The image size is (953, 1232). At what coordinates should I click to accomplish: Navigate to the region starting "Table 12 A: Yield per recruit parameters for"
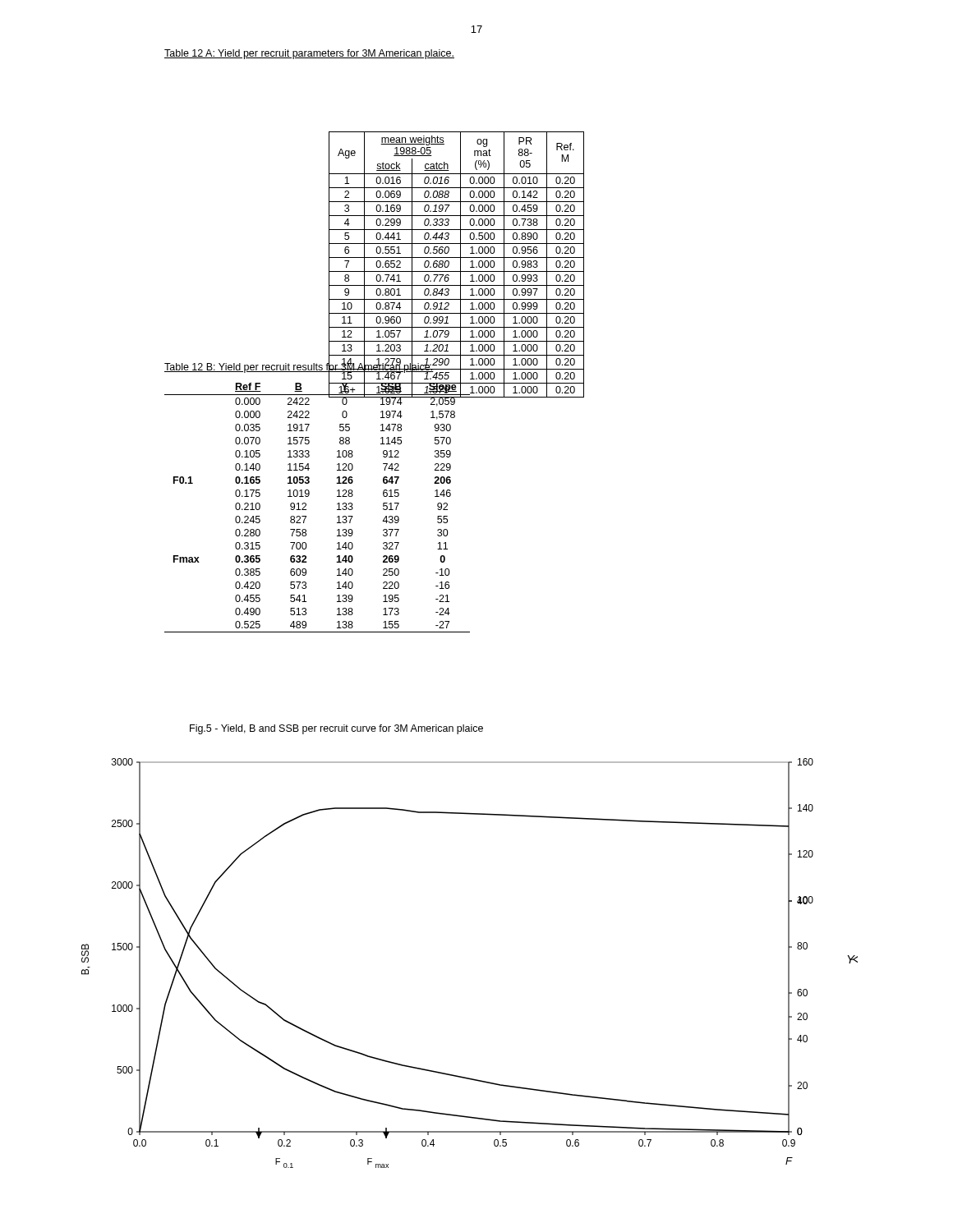[x=309, y=53]
